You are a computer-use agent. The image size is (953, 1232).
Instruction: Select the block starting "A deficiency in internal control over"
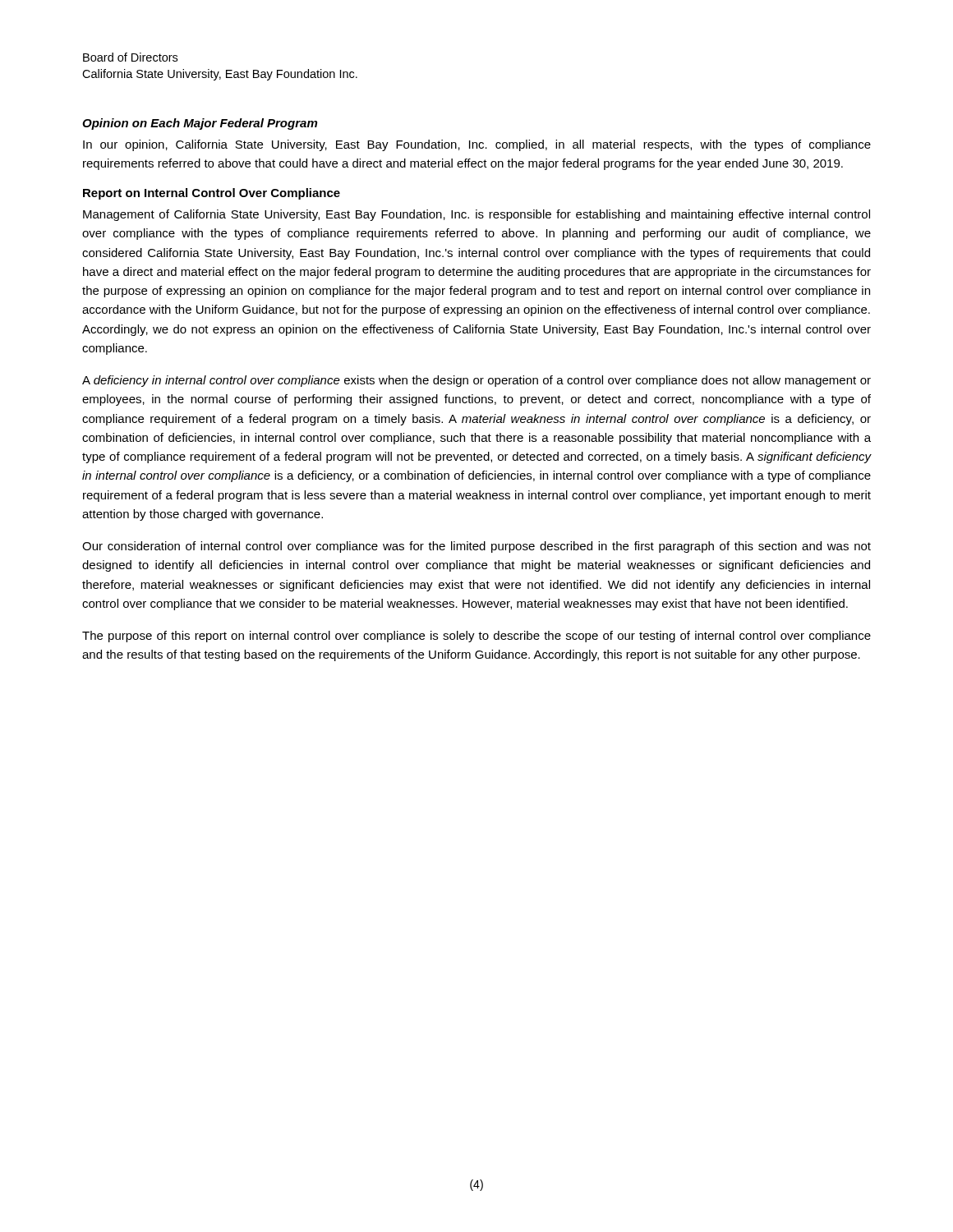tap(476, 447)
